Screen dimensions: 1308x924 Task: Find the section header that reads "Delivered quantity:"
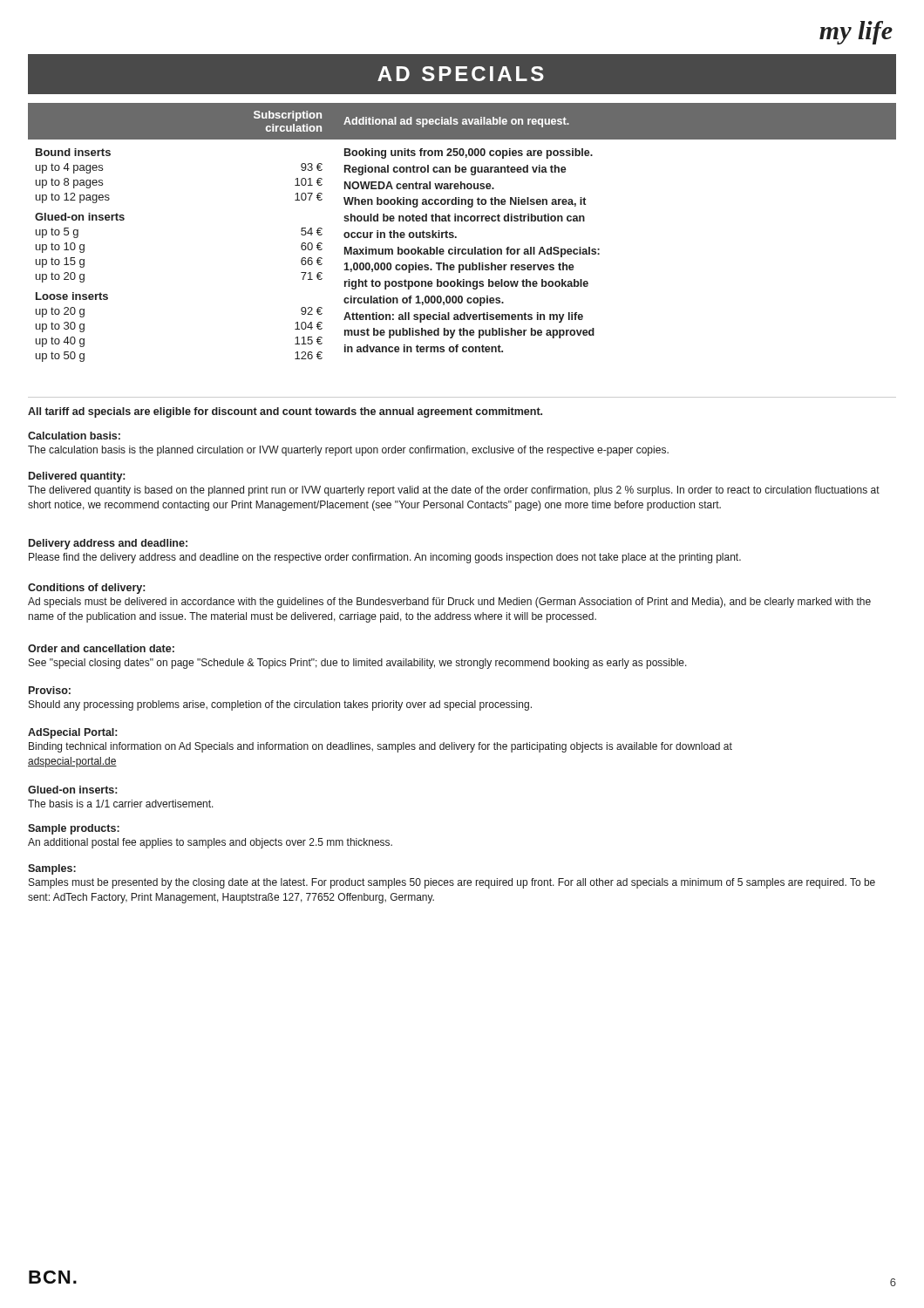pyautogui.click(x=77, y=476)
